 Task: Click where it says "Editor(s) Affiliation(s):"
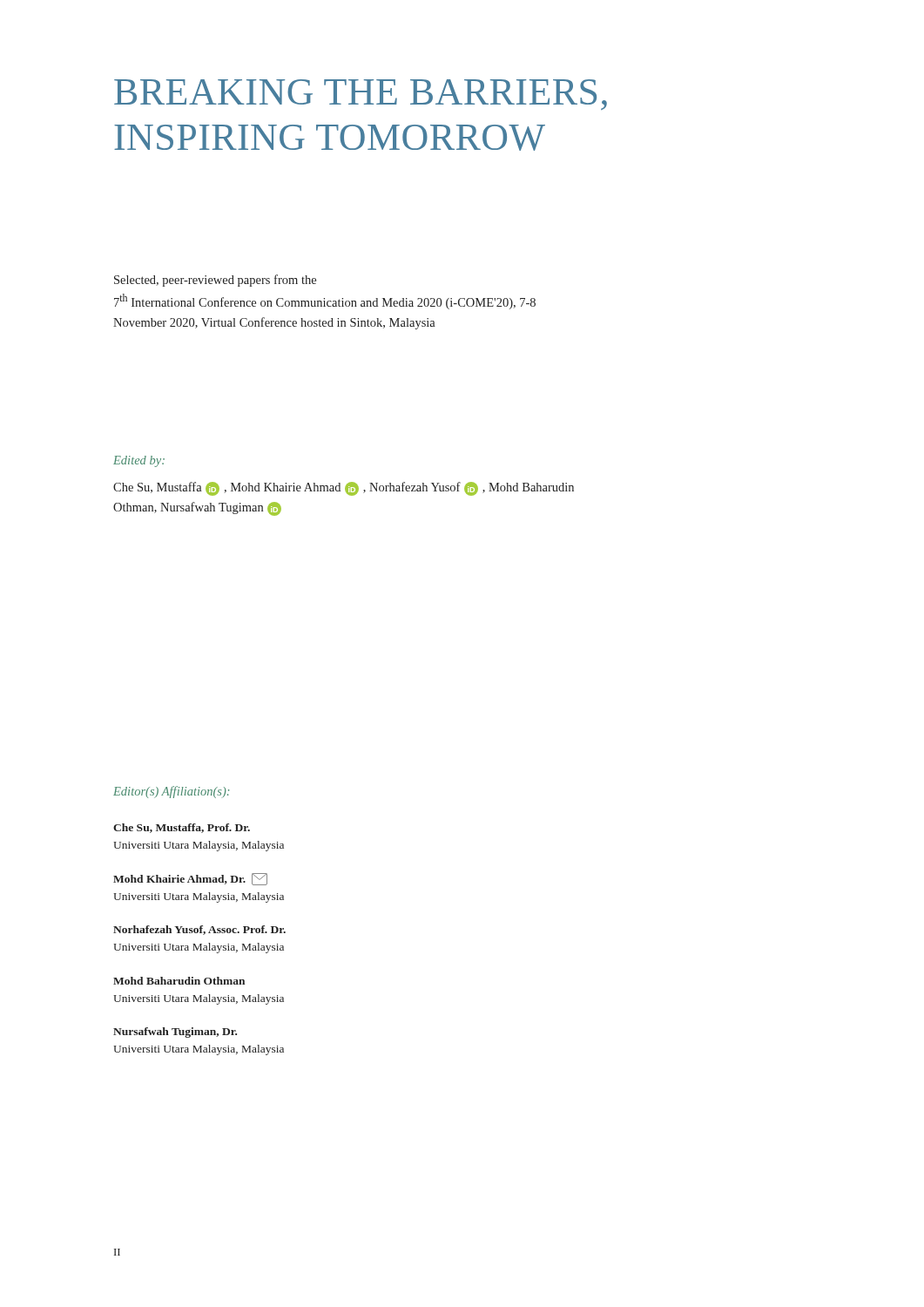[x=172, y=791]
